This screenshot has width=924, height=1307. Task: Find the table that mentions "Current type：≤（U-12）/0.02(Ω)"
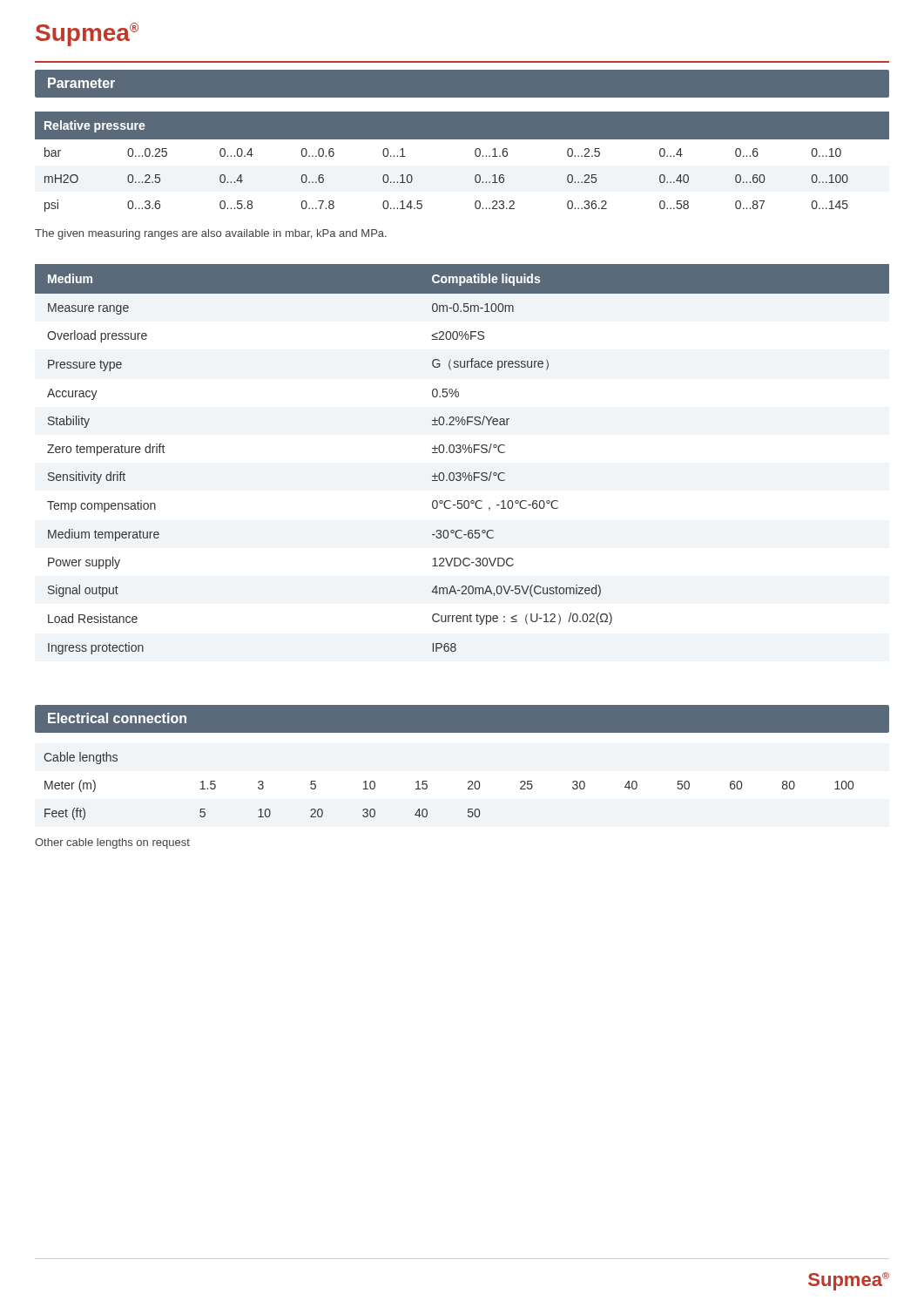click(462, 463)
